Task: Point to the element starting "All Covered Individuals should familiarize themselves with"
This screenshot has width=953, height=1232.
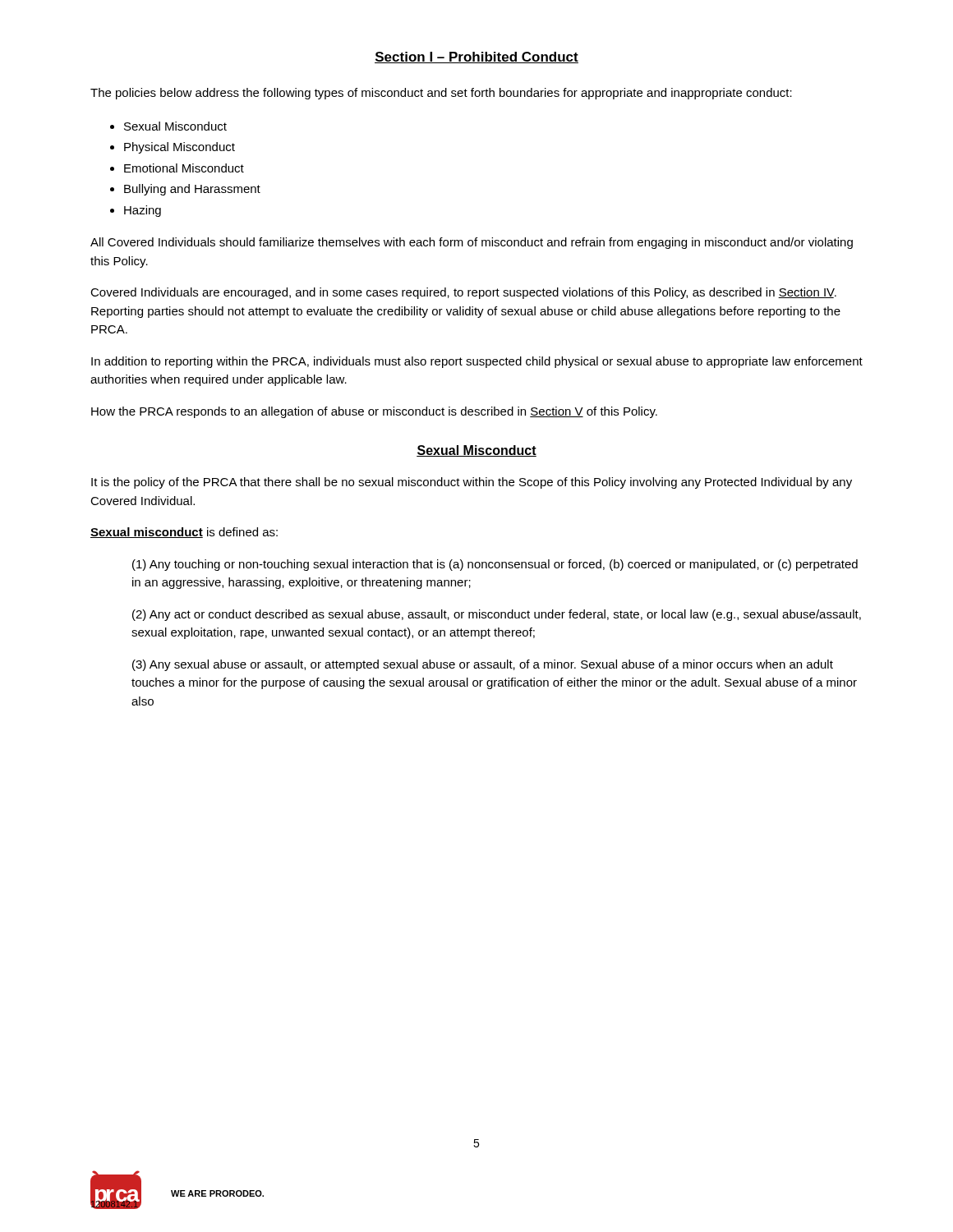Action: click(x=472, y=251)
